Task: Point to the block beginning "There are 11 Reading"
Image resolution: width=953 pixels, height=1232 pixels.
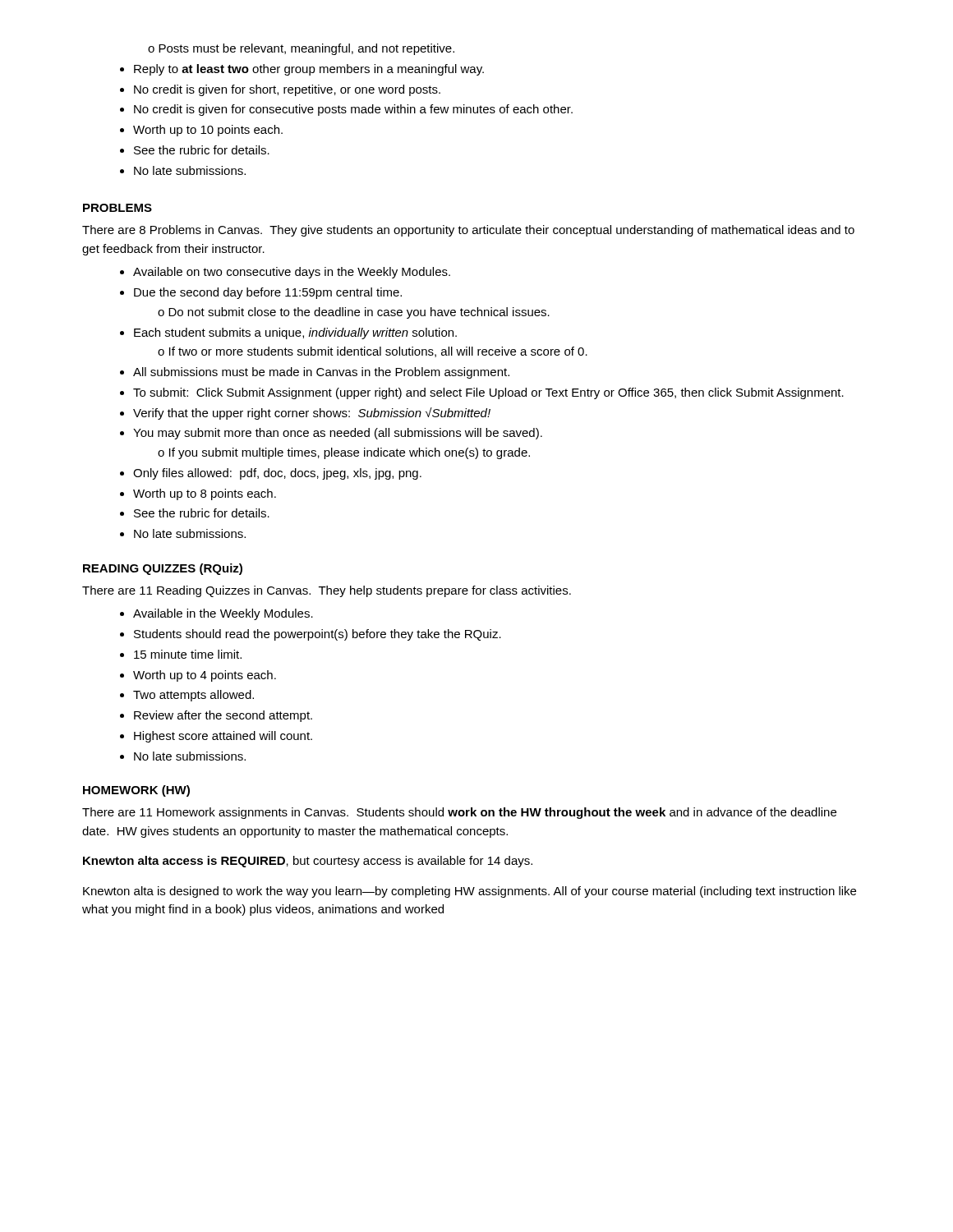Action: tap(327, 590)
